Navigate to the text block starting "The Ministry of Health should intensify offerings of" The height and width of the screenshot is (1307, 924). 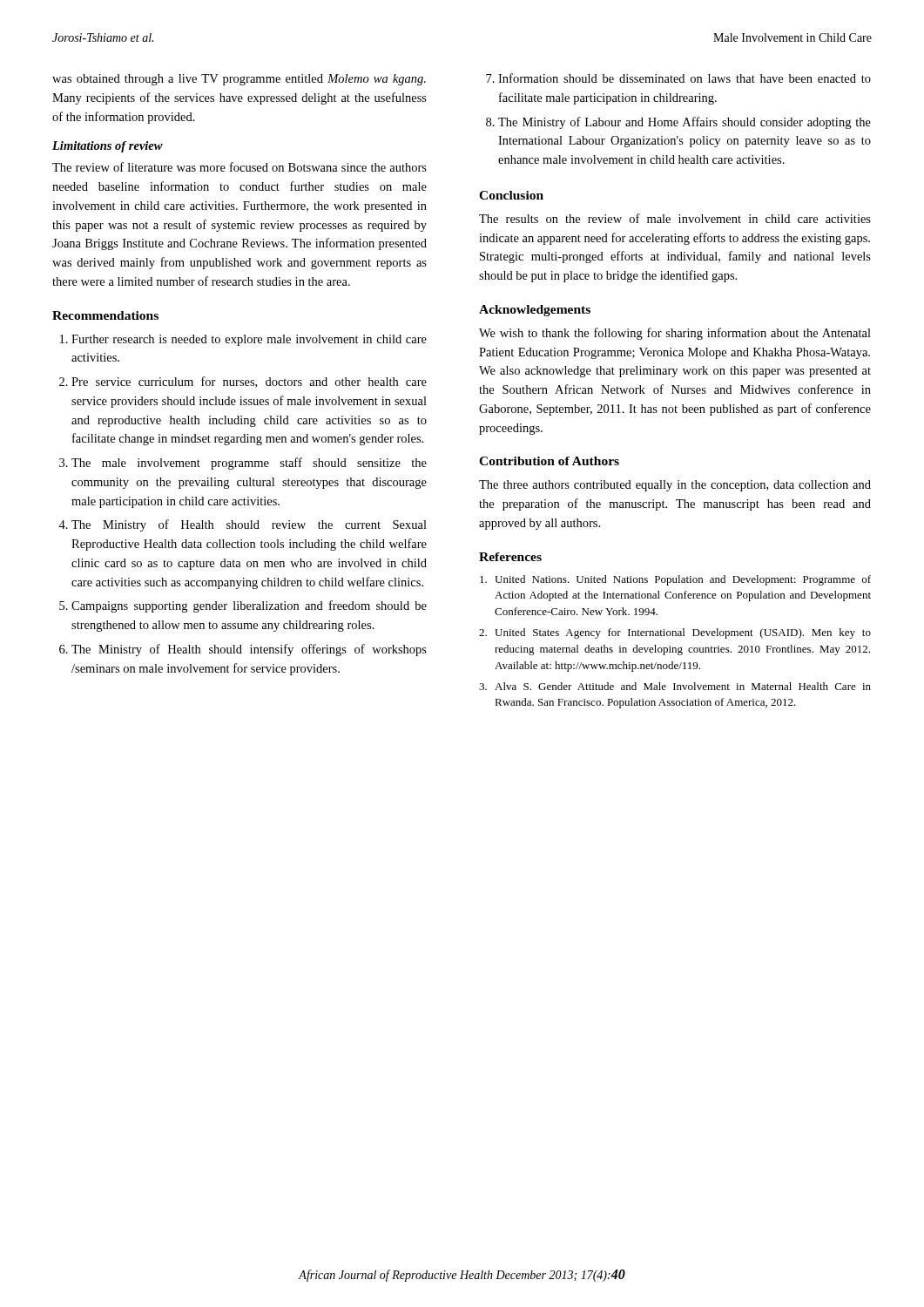(249, 658)
